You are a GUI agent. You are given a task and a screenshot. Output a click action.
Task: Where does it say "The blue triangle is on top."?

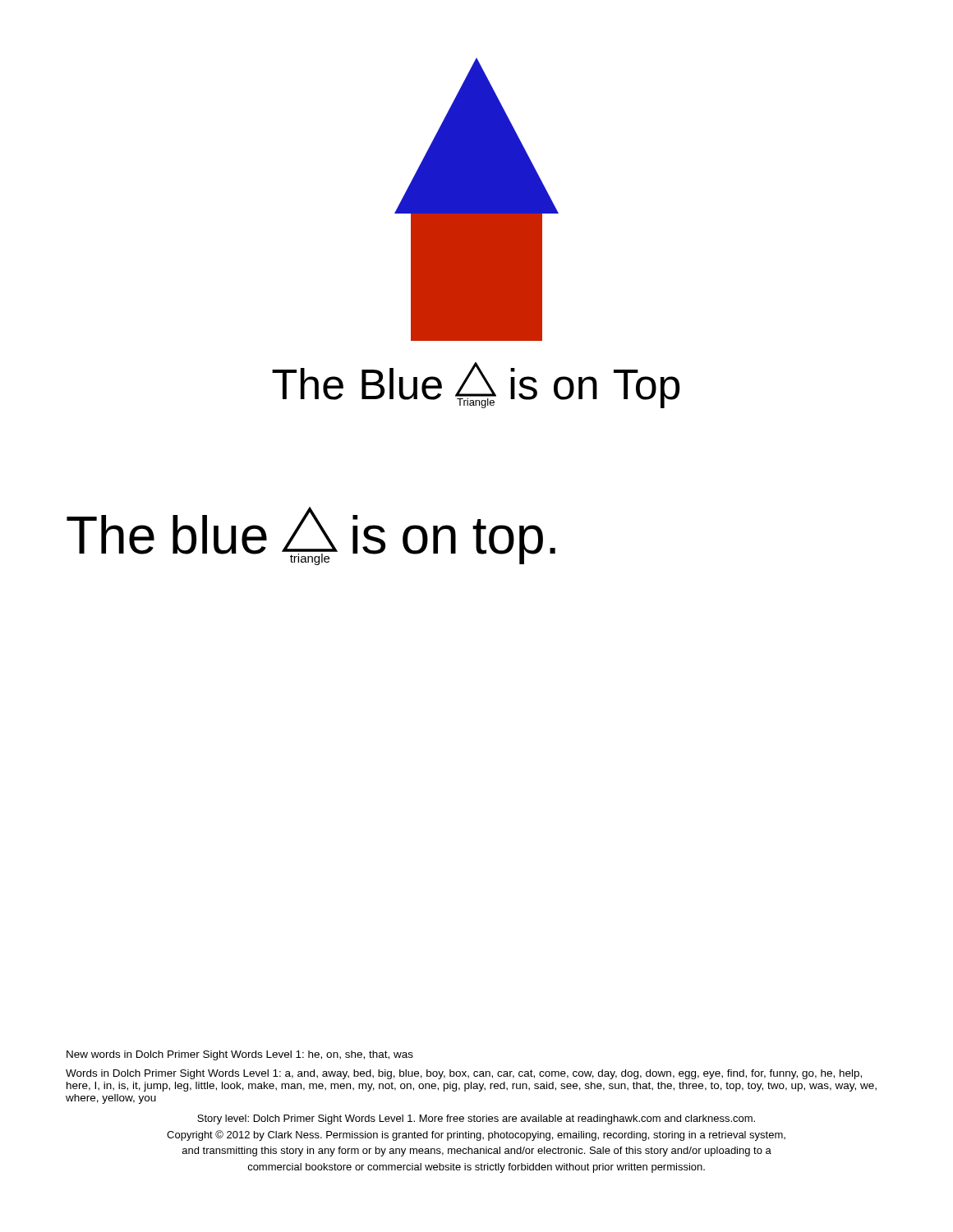coord(313,535)
